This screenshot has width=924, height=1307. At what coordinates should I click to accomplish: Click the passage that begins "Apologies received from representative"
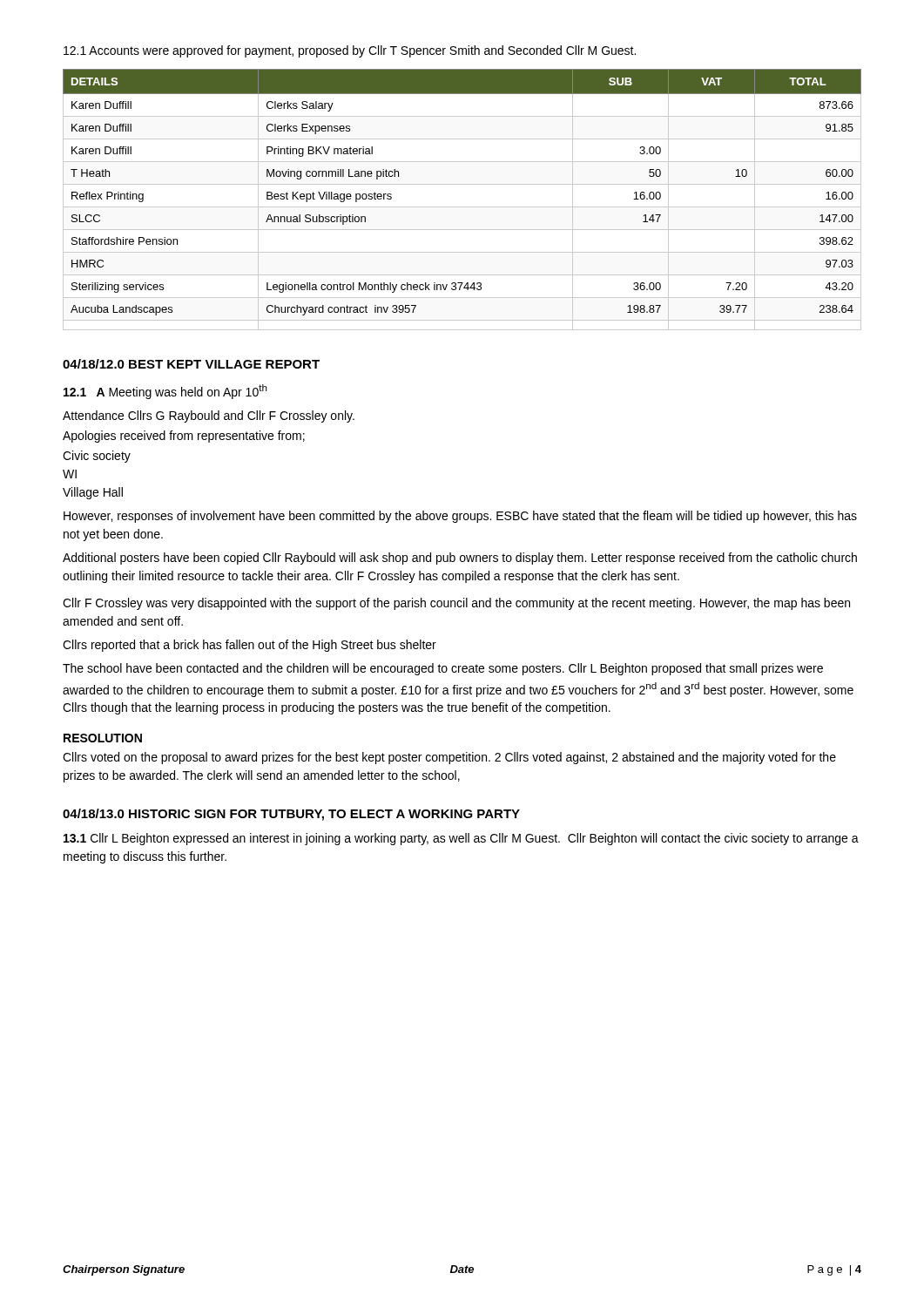[x=184, y=435]
